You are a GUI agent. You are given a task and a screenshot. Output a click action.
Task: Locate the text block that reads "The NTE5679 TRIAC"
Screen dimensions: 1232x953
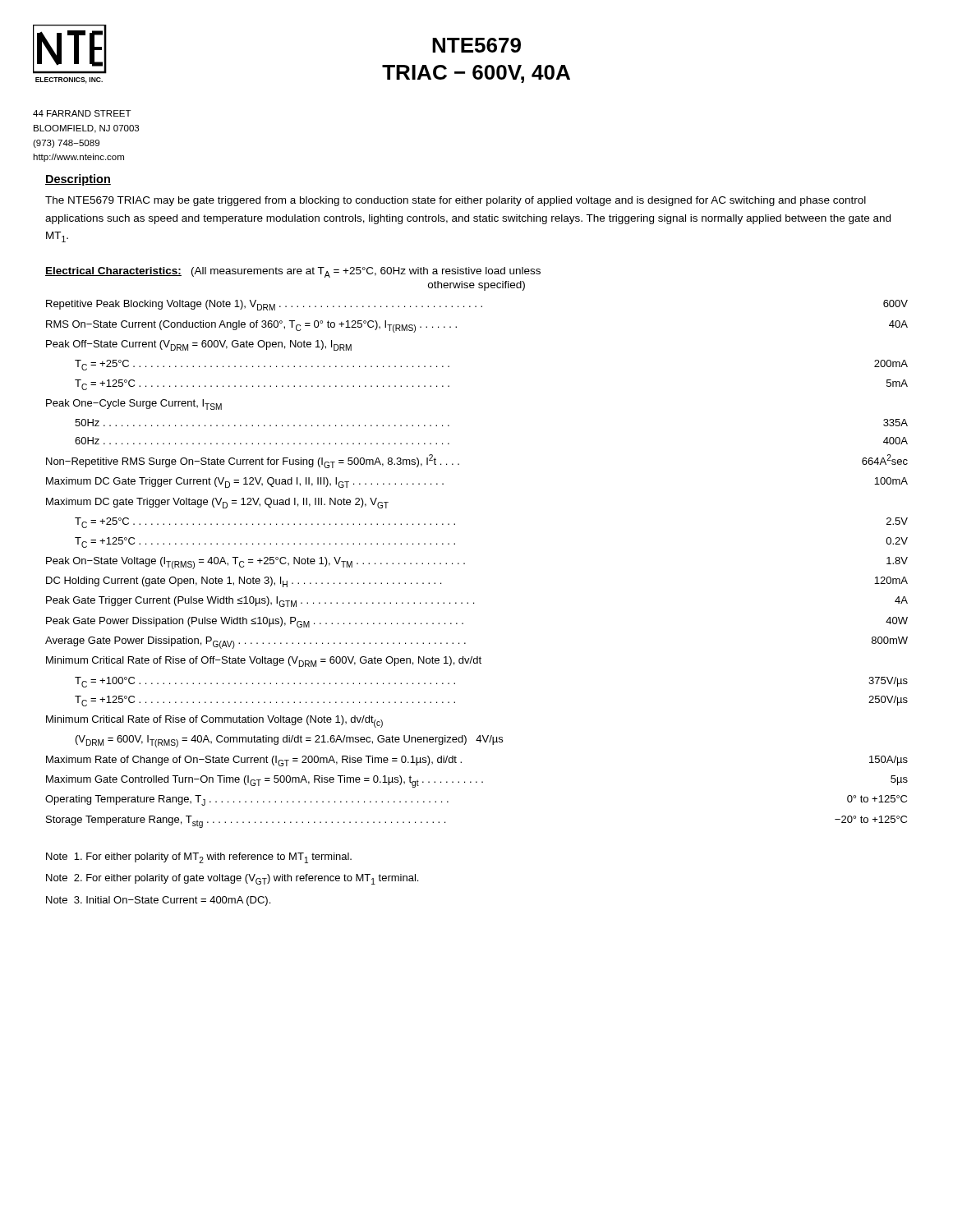tap(468, 219)
